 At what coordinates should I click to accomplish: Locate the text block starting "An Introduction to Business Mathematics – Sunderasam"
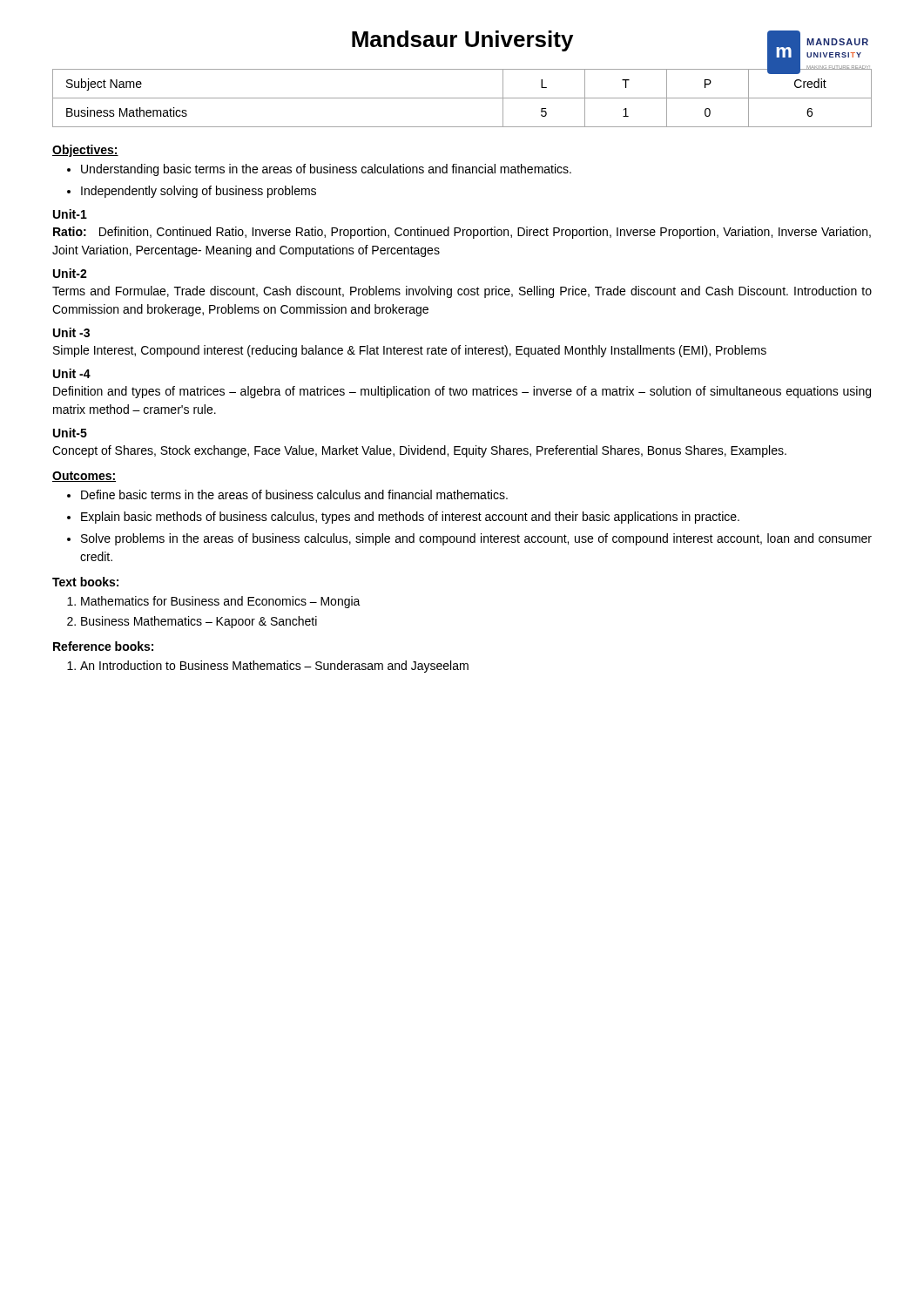coord(275,666)
